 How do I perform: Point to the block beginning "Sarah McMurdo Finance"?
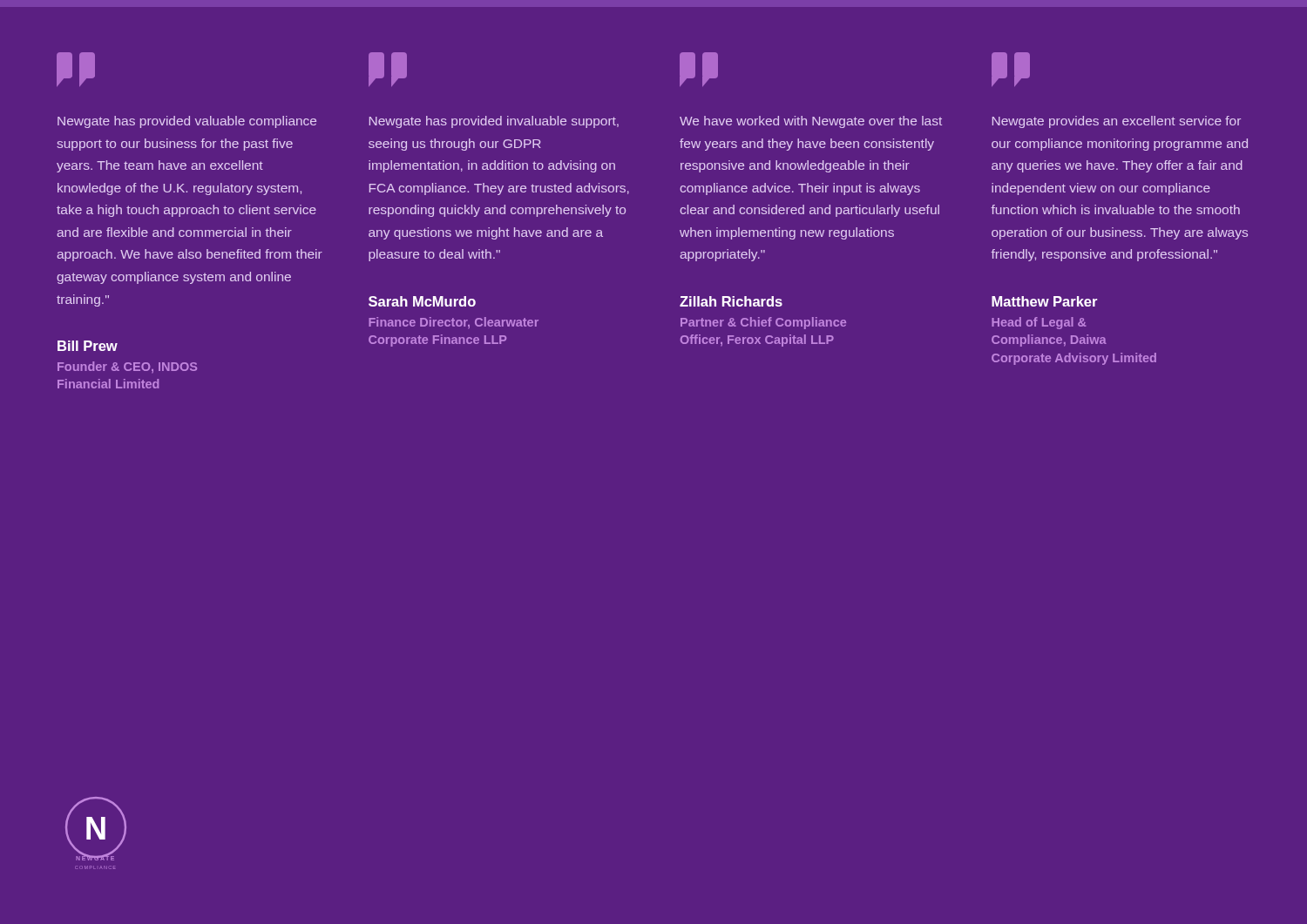(502, 321)
